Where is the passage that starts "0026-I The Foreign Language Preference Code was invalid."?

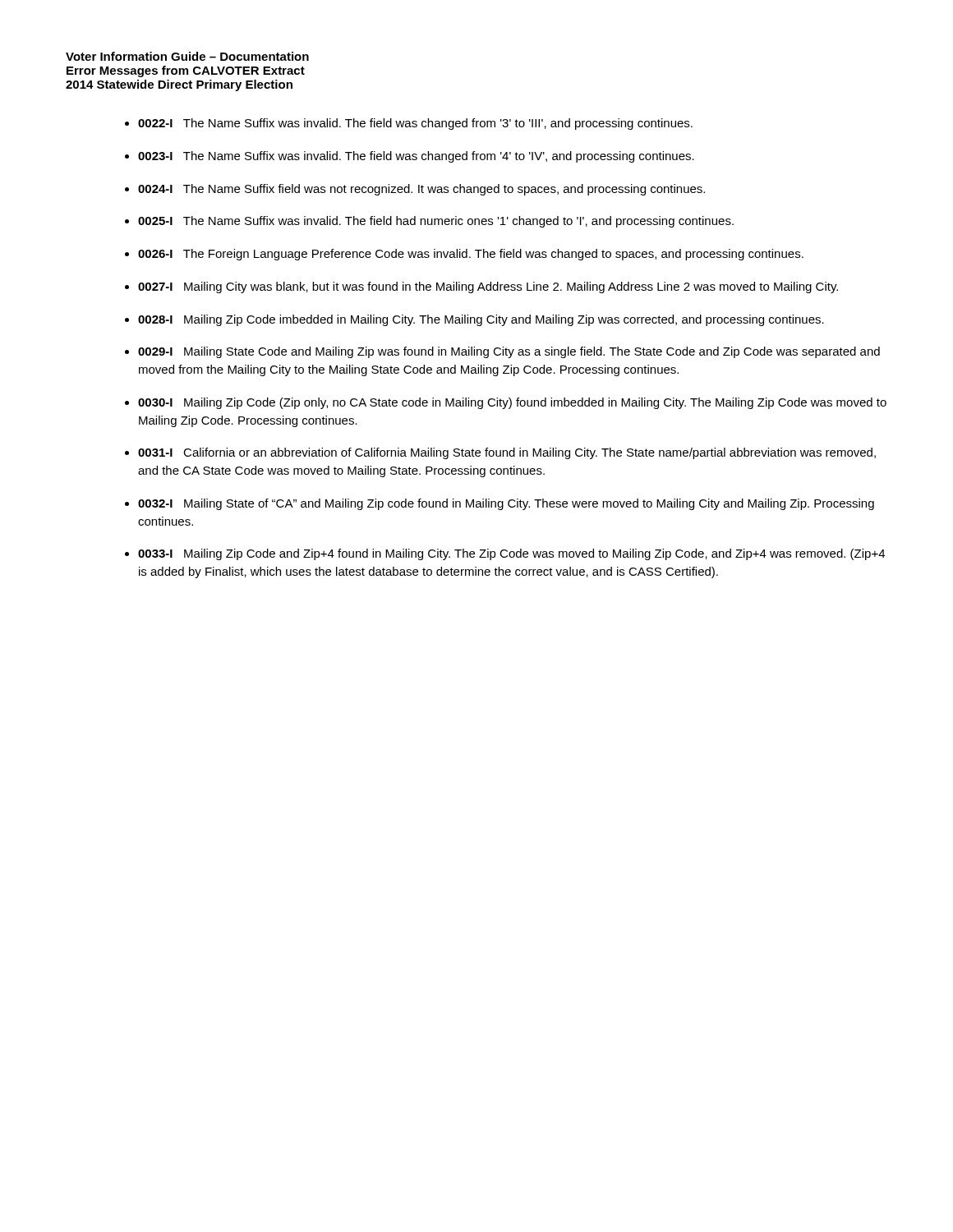click(x=471, y=253)
